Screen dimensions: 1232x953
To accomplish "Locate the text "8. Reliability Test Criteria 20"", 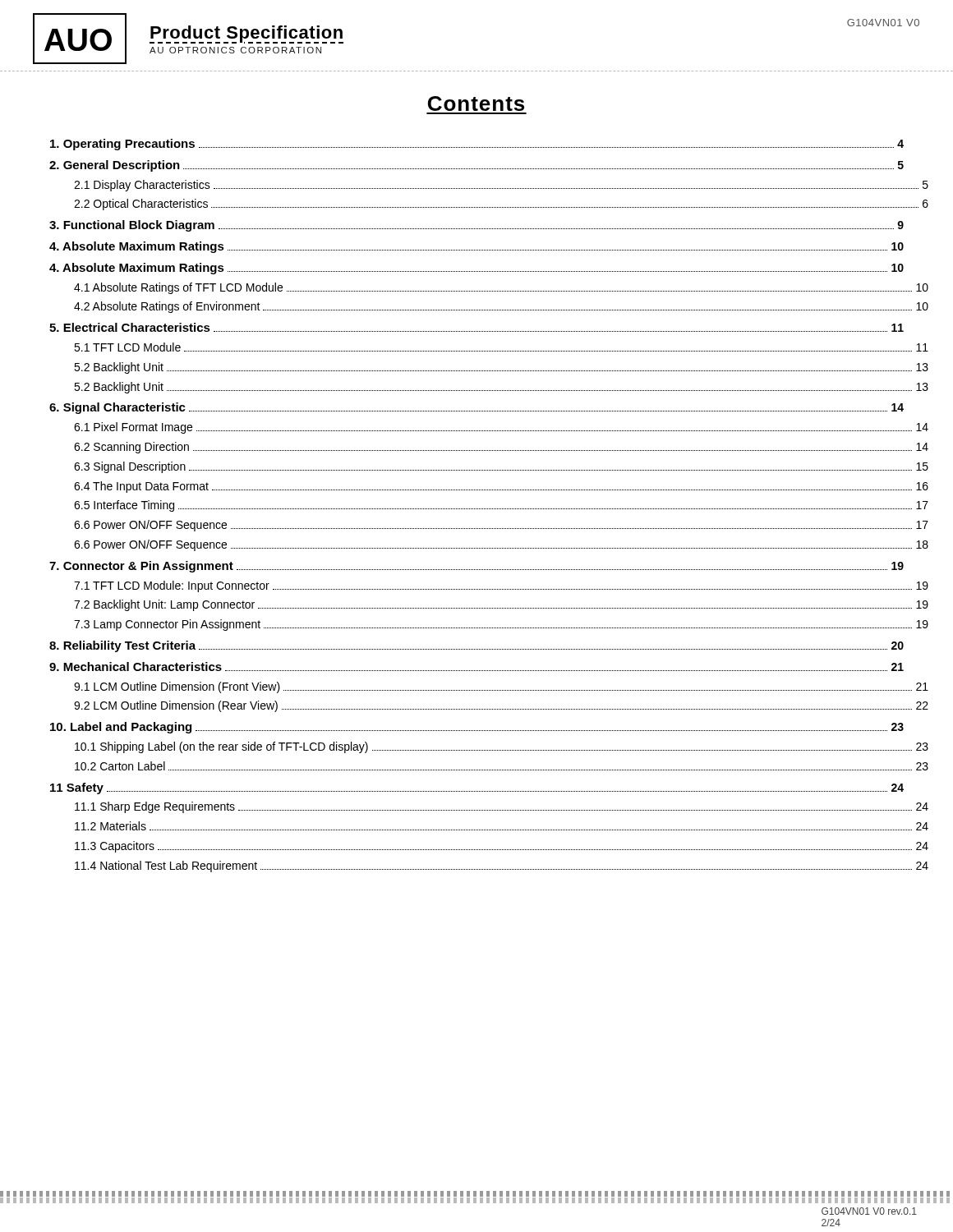I will coord(476,645).
